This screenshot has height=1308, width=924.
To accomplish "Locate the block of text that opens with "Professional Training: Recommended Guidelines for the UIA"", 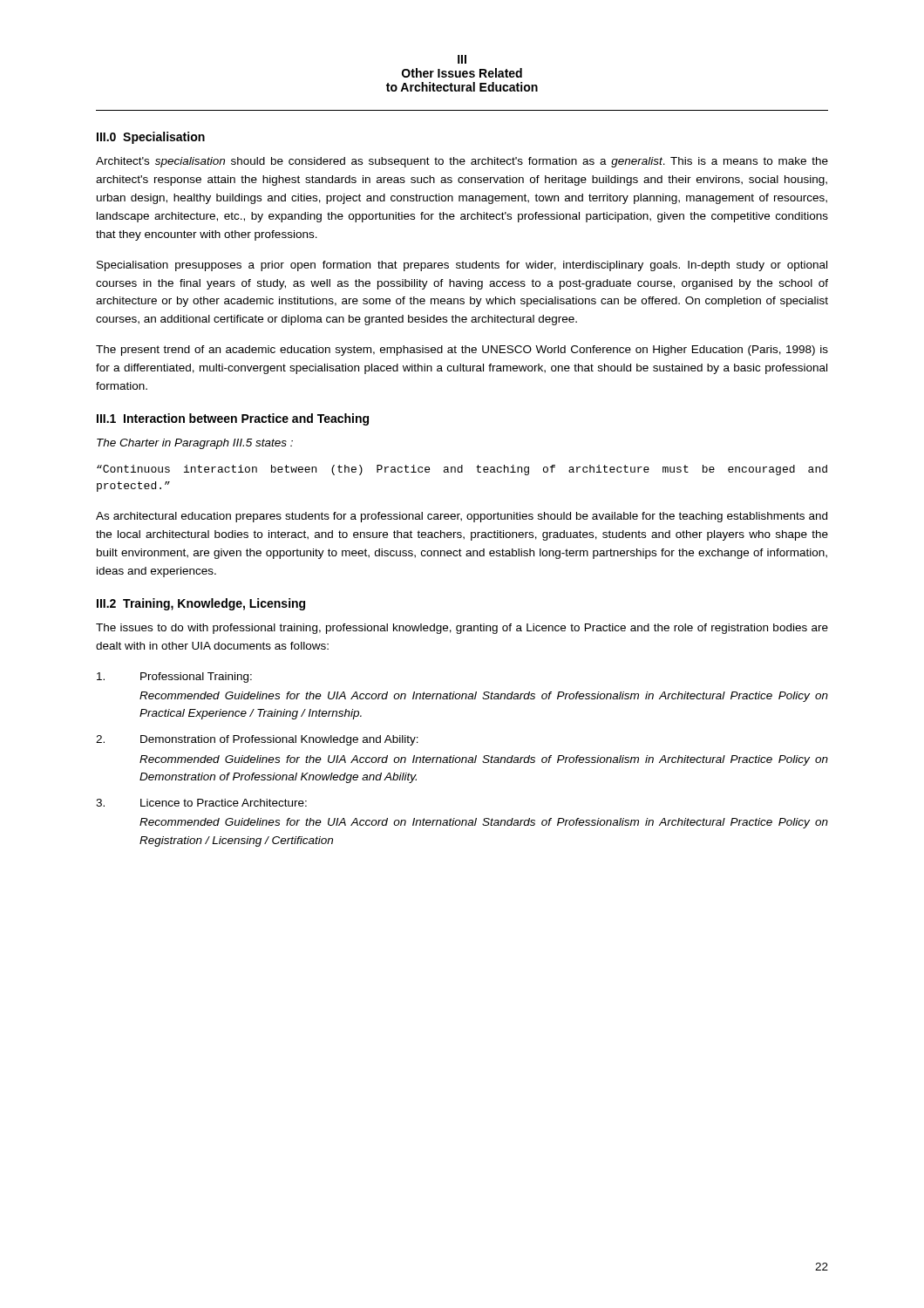I will (x=462, y=695).
